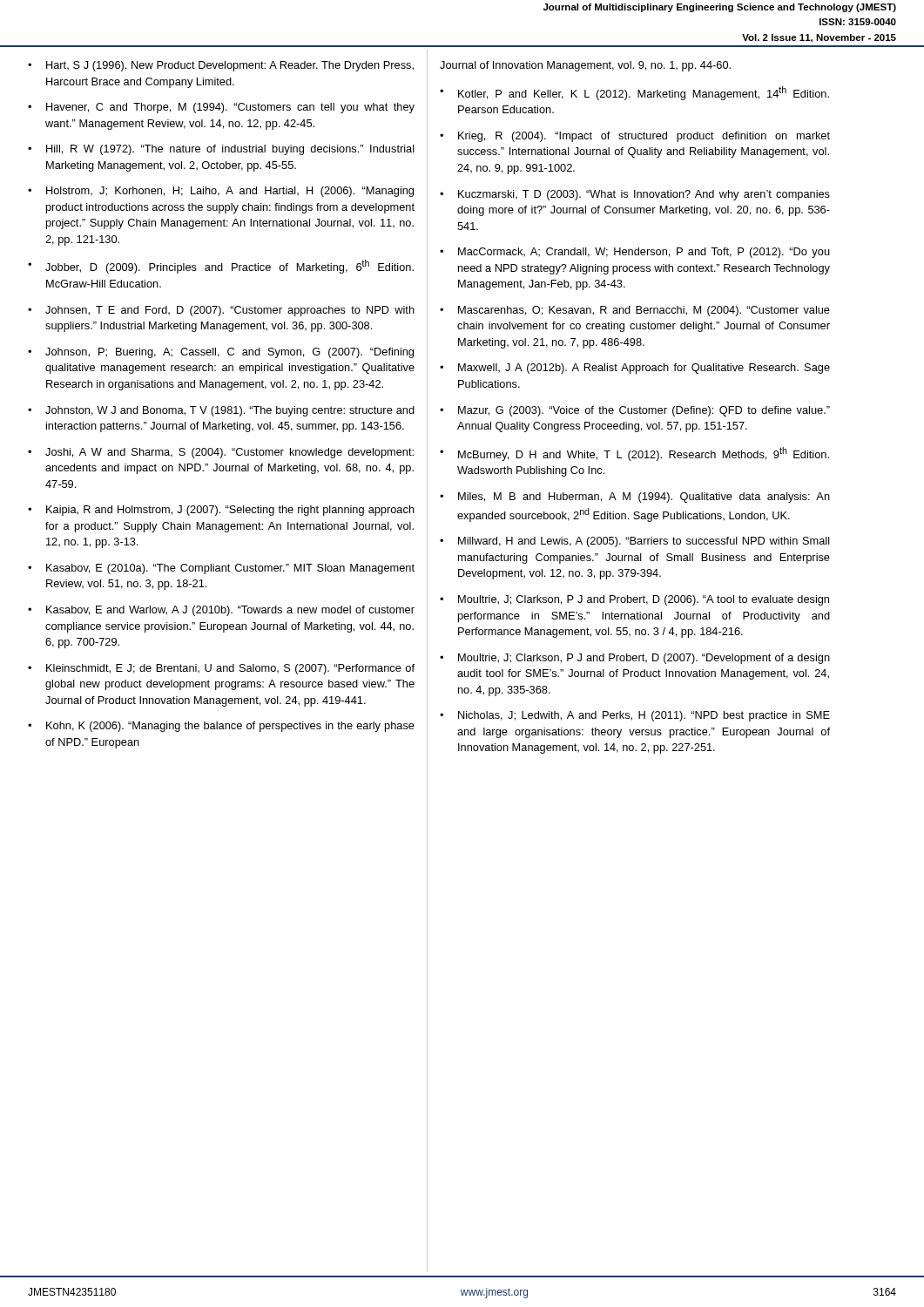Find the element starting "• Kotler, P and"

tap(635, 101)
